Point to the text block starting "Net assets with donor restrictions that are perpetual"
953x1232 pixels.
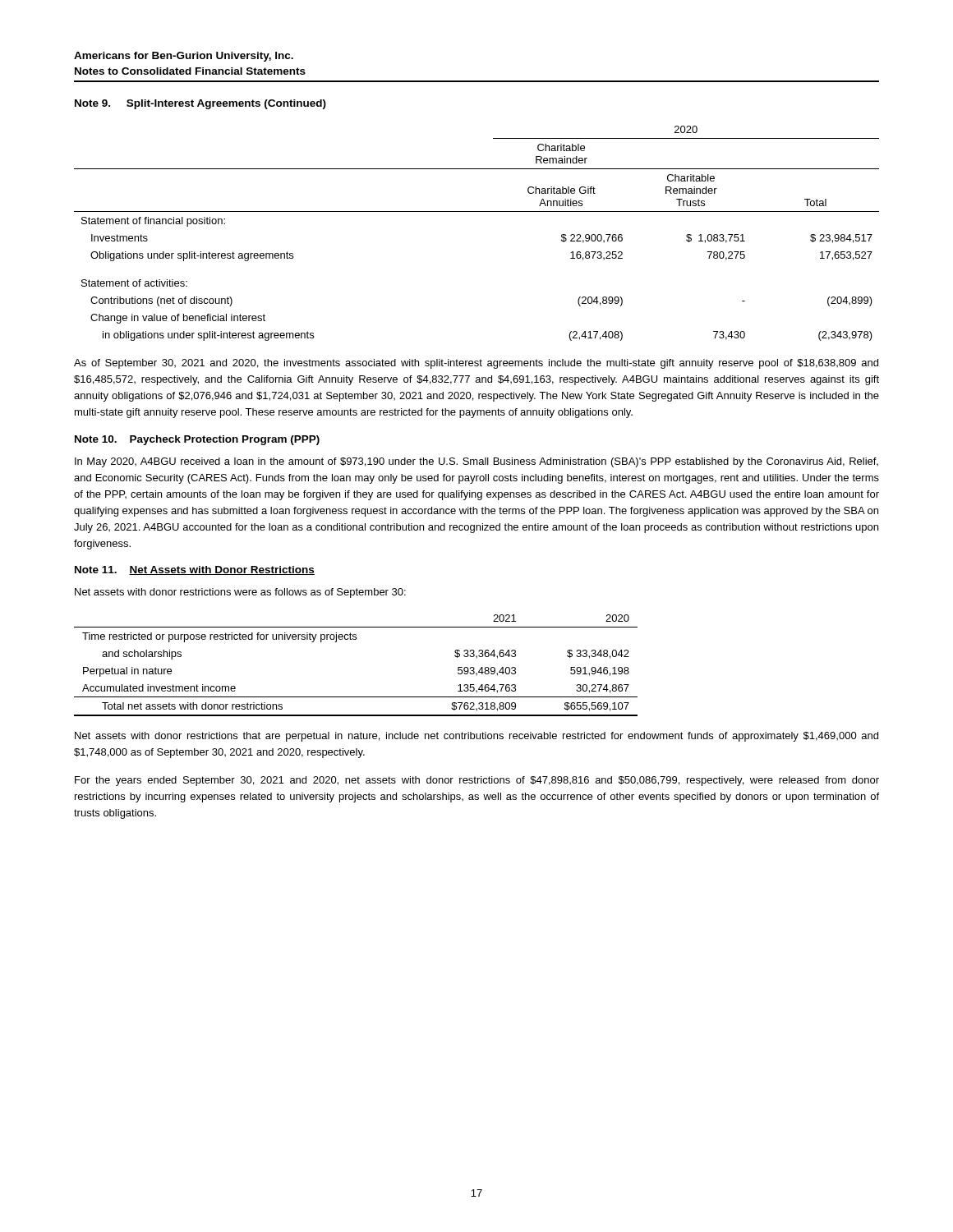[x=476, y=743]
